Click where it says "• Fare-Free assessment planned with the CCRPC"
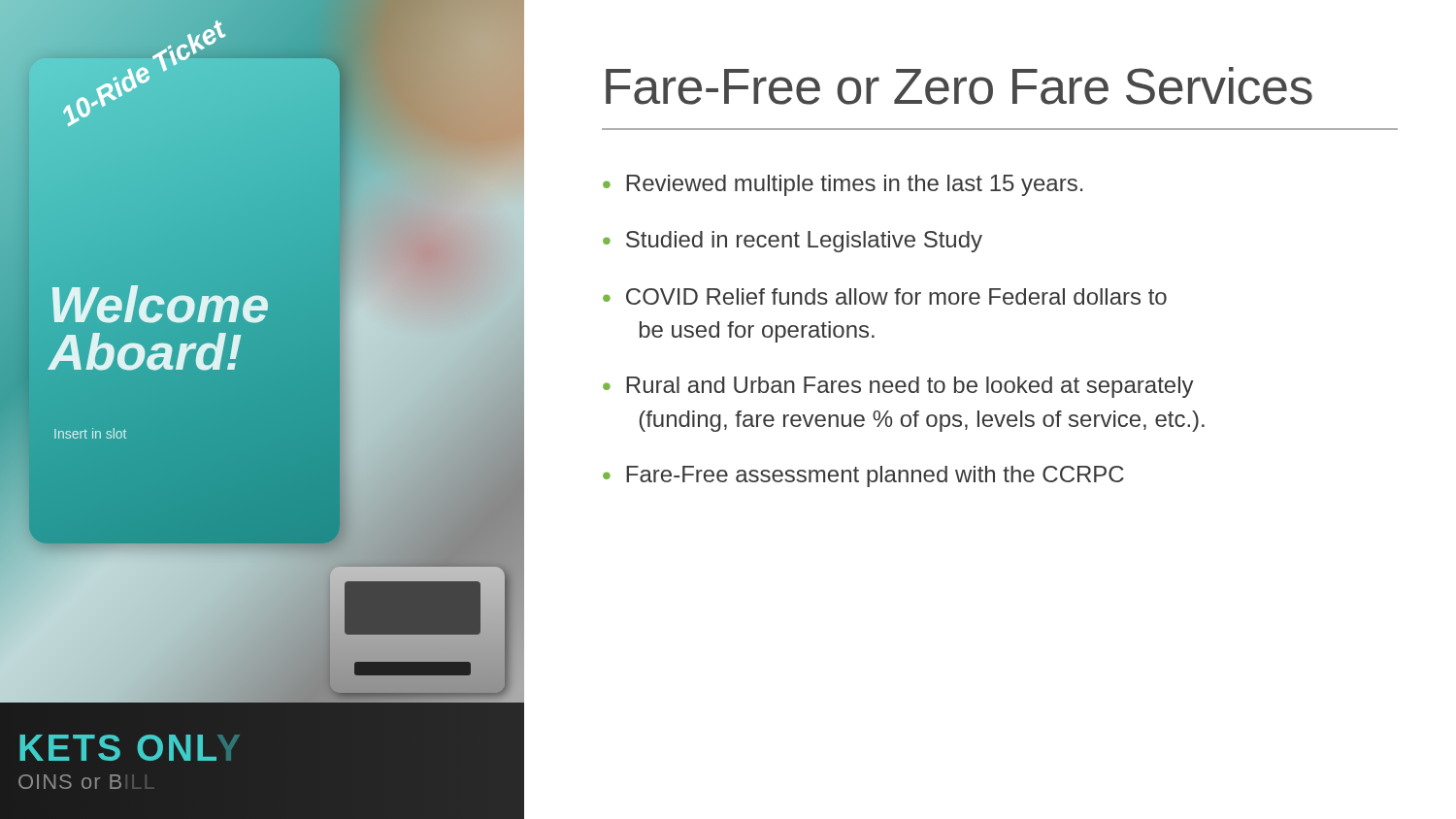 pyautogui.click(x=863, y=475)
